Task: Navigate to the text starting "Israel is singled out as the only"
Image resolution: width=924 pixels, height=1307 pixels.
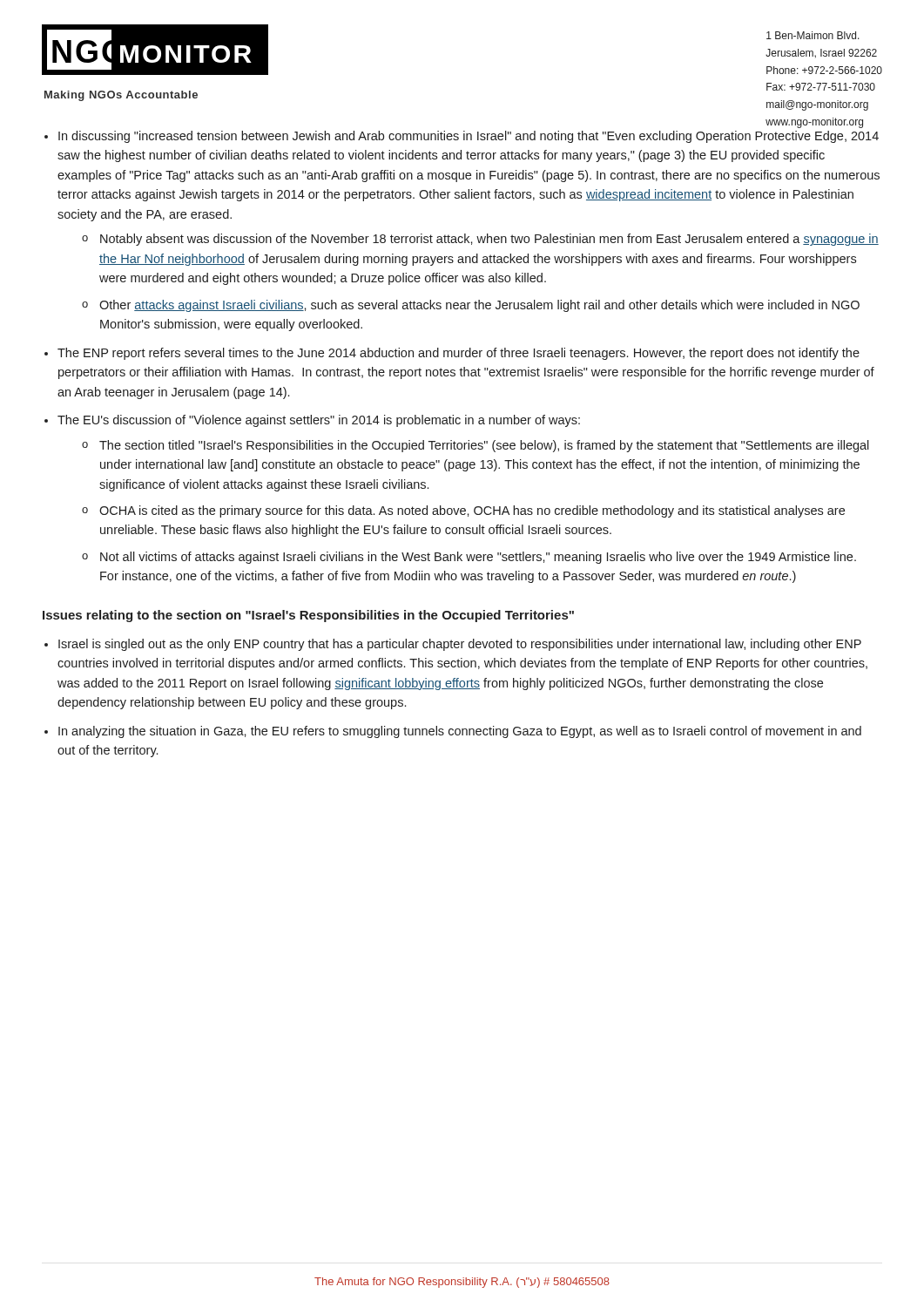Action: (x=463, y=673)
